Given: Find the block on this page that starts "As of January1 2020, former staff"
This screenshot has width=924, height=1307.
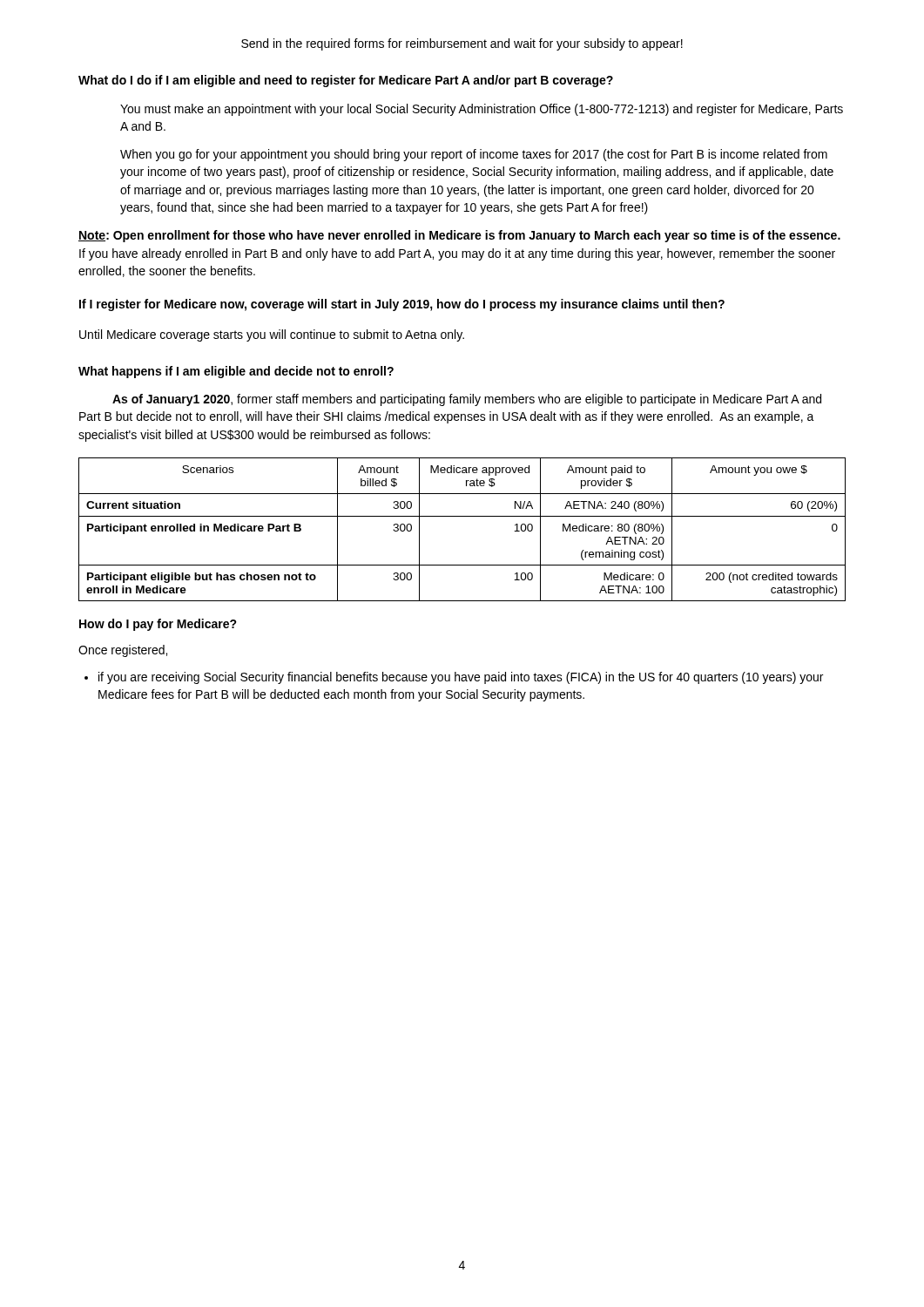Looking at the screenshot, I should [x=462, y=417].
